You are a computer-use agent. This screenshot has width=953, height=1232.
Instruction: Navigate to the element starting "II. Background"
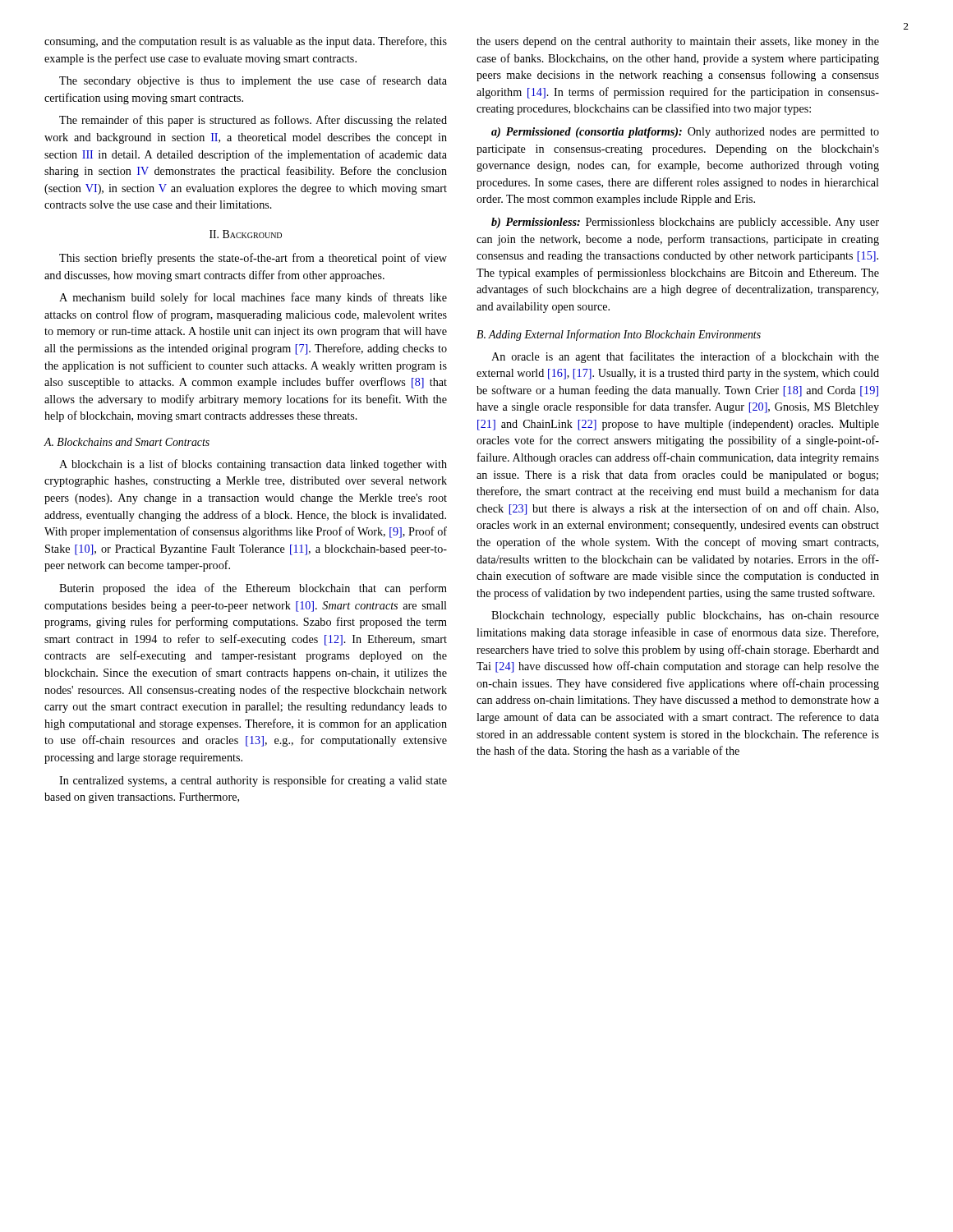pyautogui.click(x=246, y=235)
